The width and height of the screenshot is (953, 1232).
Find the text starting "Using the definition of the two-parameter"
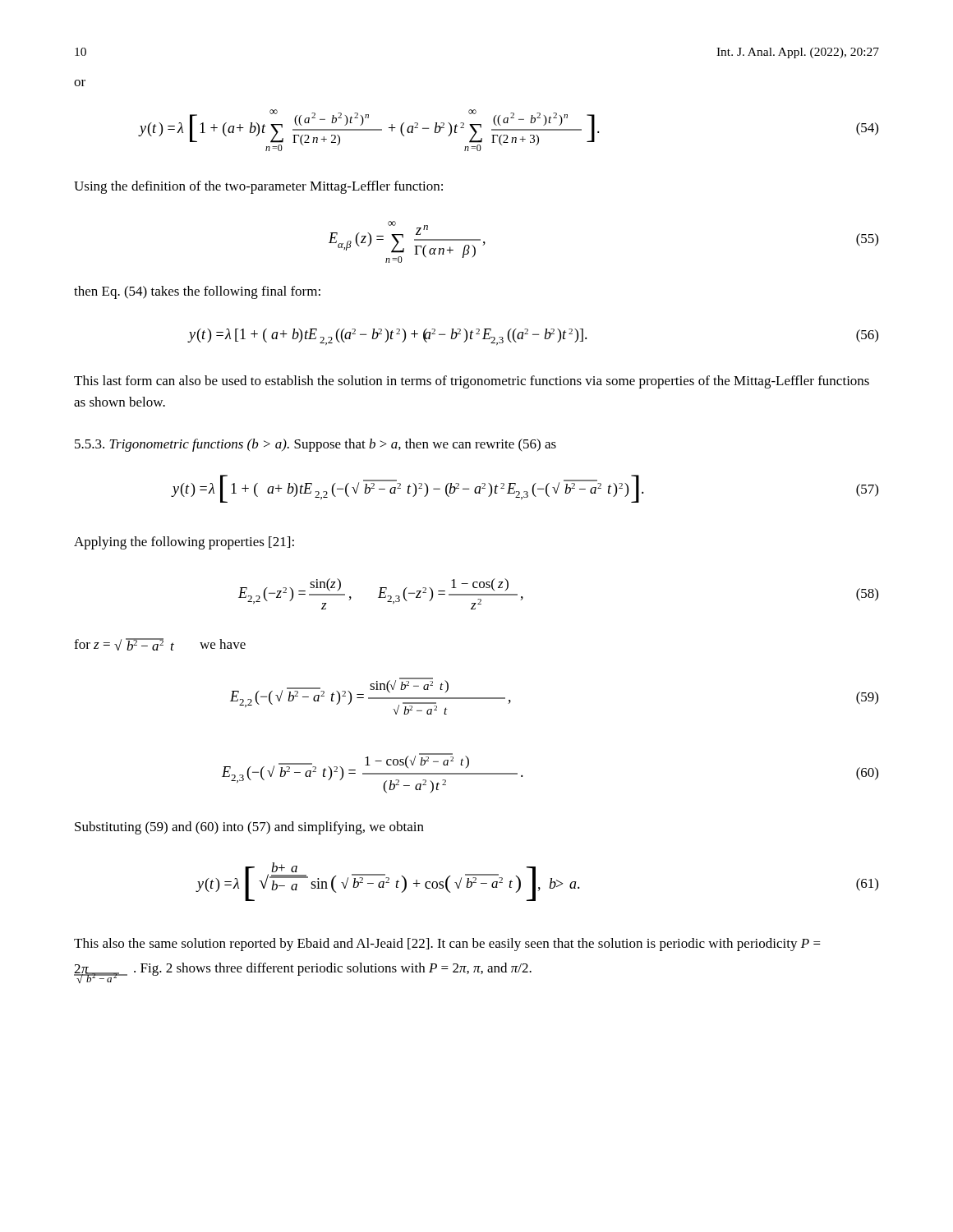coord(259,186)
